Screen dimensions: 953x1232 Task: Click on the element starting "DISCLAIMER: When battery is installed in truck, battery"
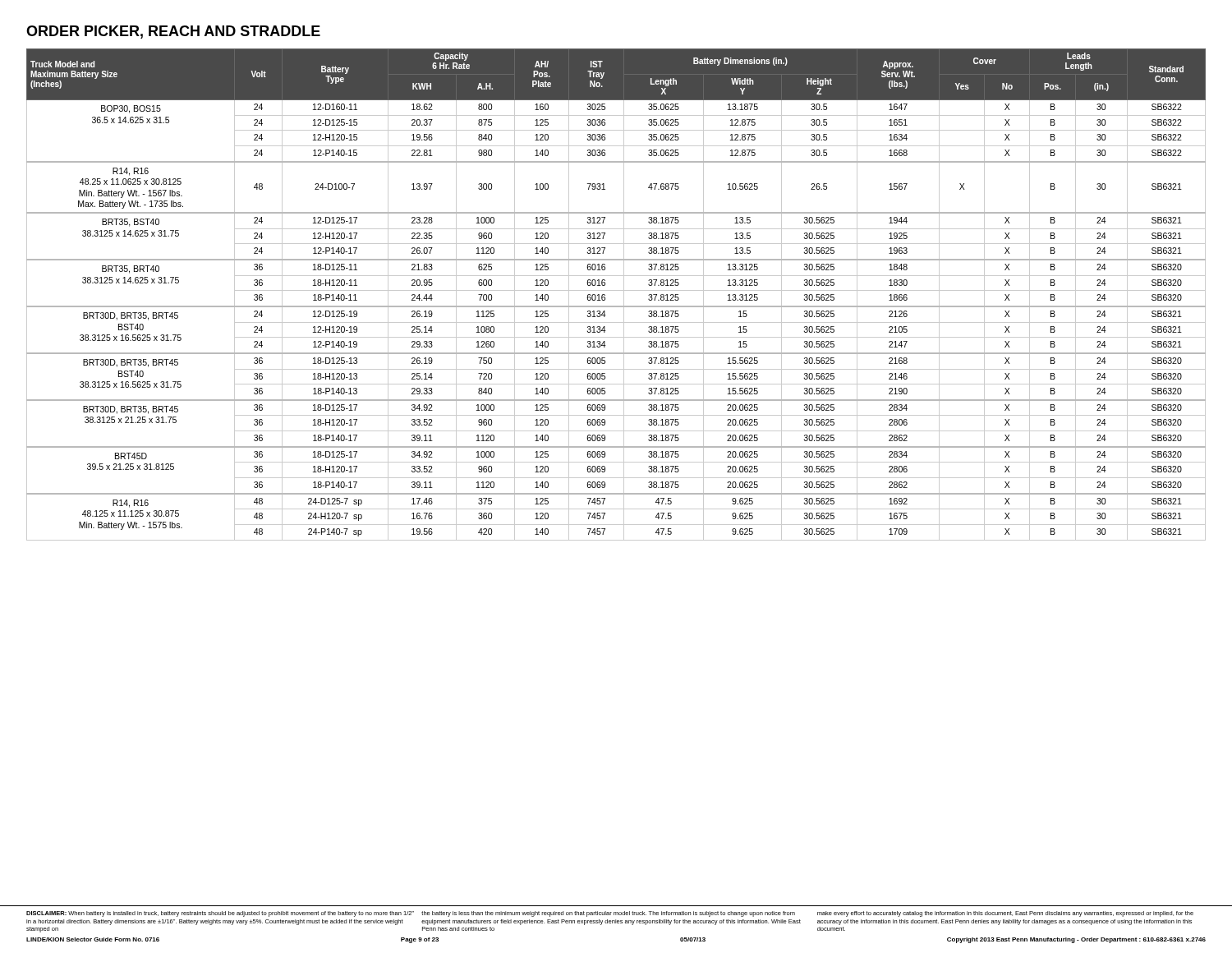(616, 921)
